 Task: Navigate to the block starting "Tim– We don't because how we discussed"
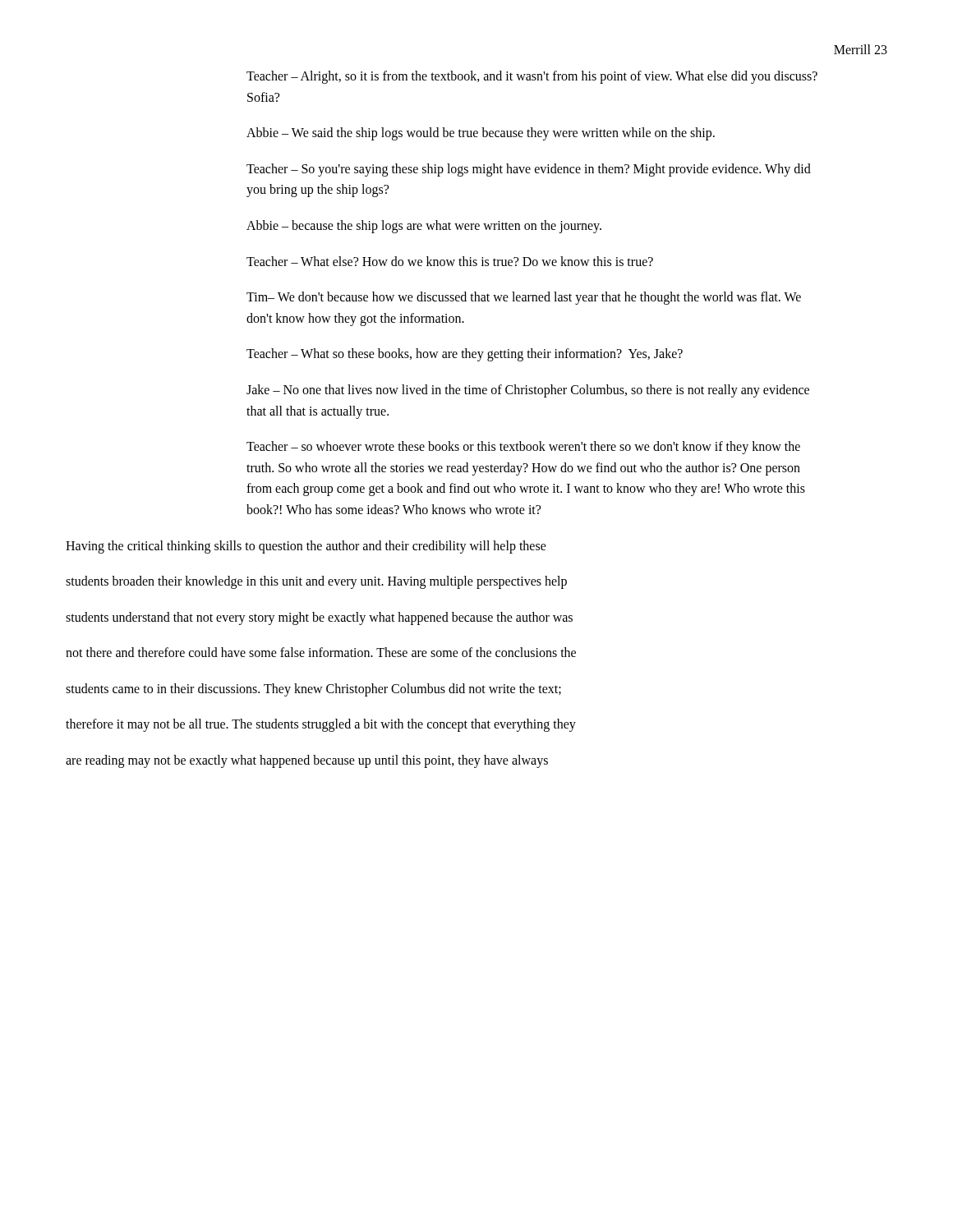(524, 308)
